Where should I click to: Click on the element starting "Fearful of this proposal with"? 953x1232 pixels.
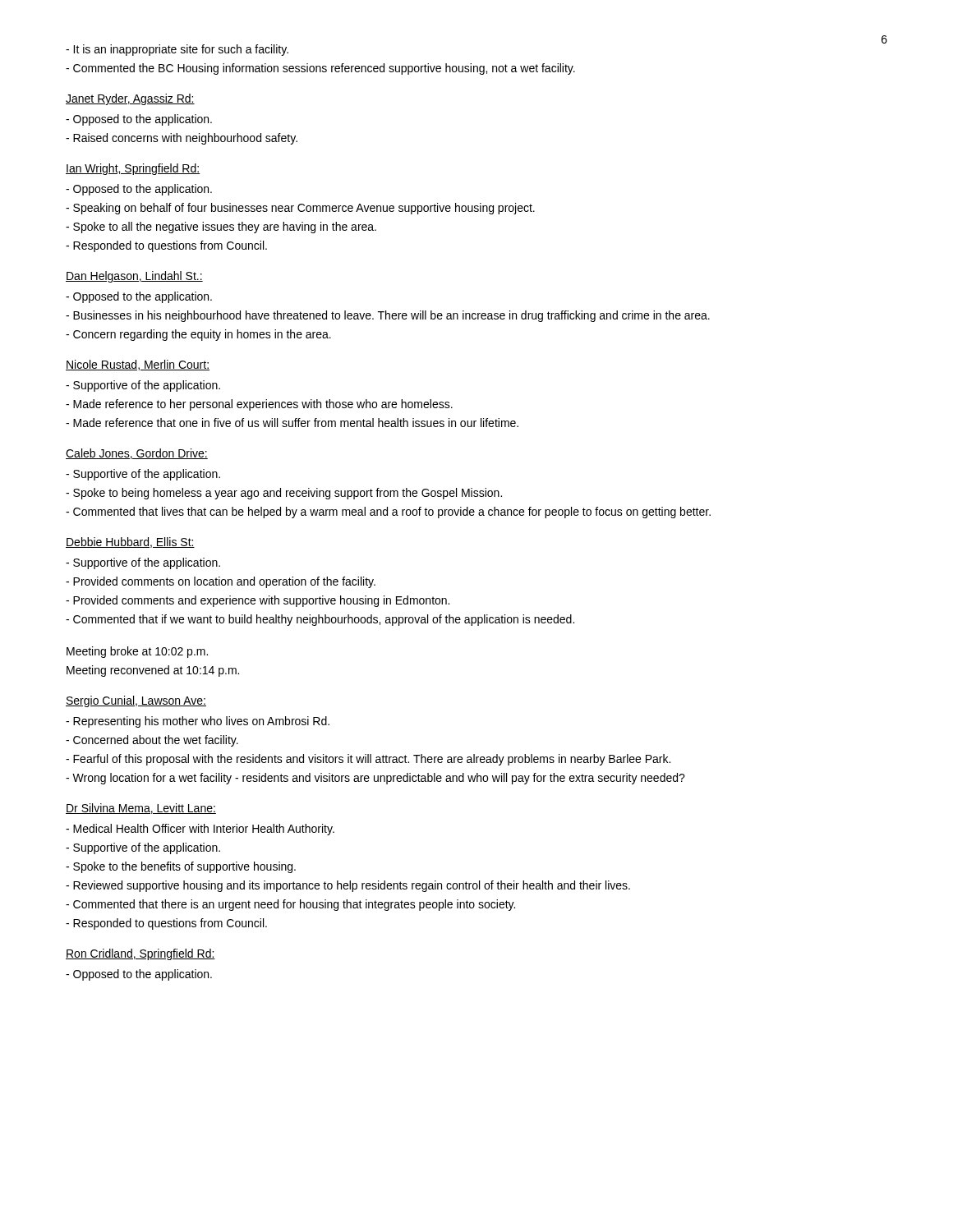pyautogui.click(x=369, y=759)
